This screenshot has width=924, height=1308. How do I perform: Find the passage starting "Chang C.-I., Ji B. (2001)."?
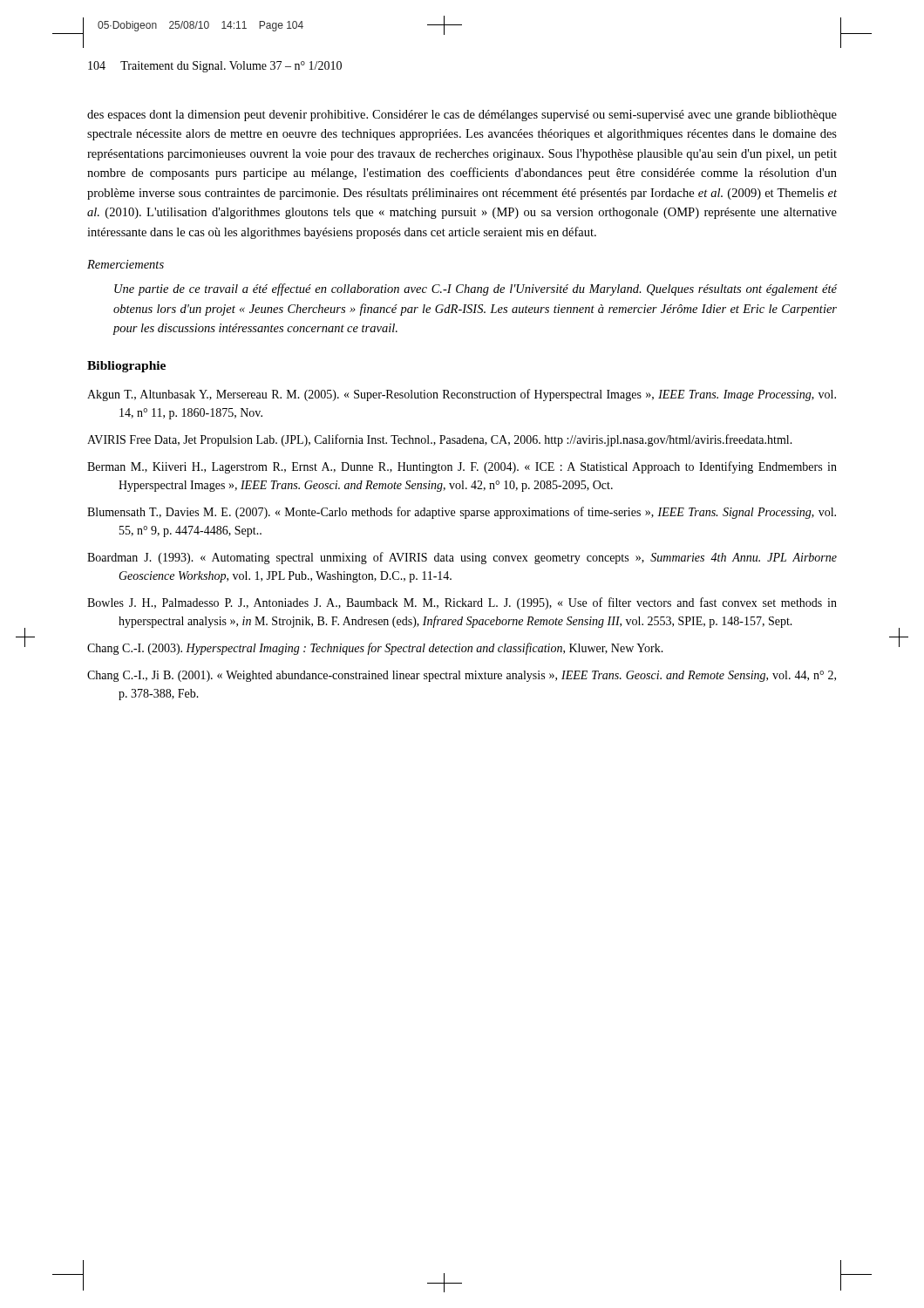click(x=462, y=684)
